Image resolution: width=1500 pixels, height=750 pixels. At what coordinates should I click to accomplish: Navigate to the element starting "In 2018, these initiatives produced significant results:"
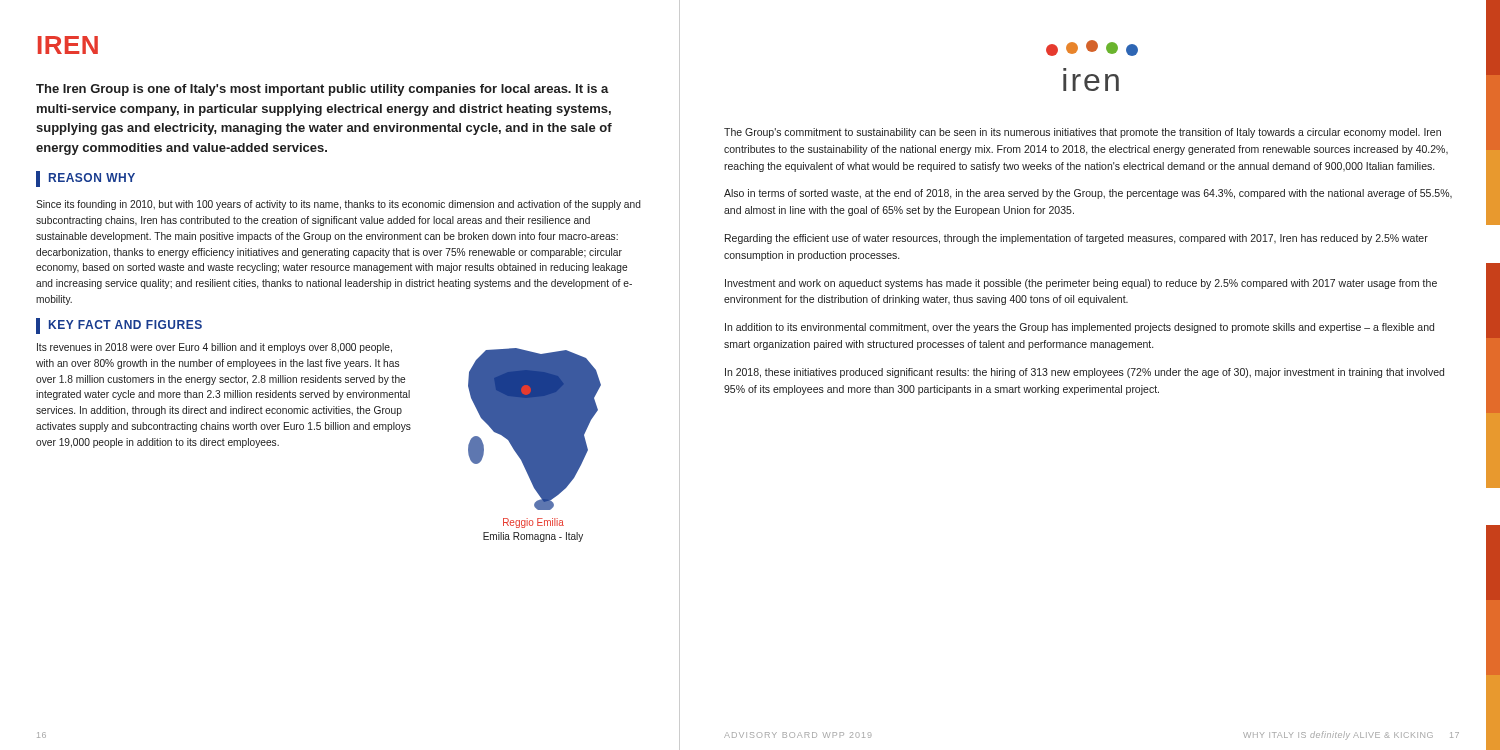coord(1092,381)
